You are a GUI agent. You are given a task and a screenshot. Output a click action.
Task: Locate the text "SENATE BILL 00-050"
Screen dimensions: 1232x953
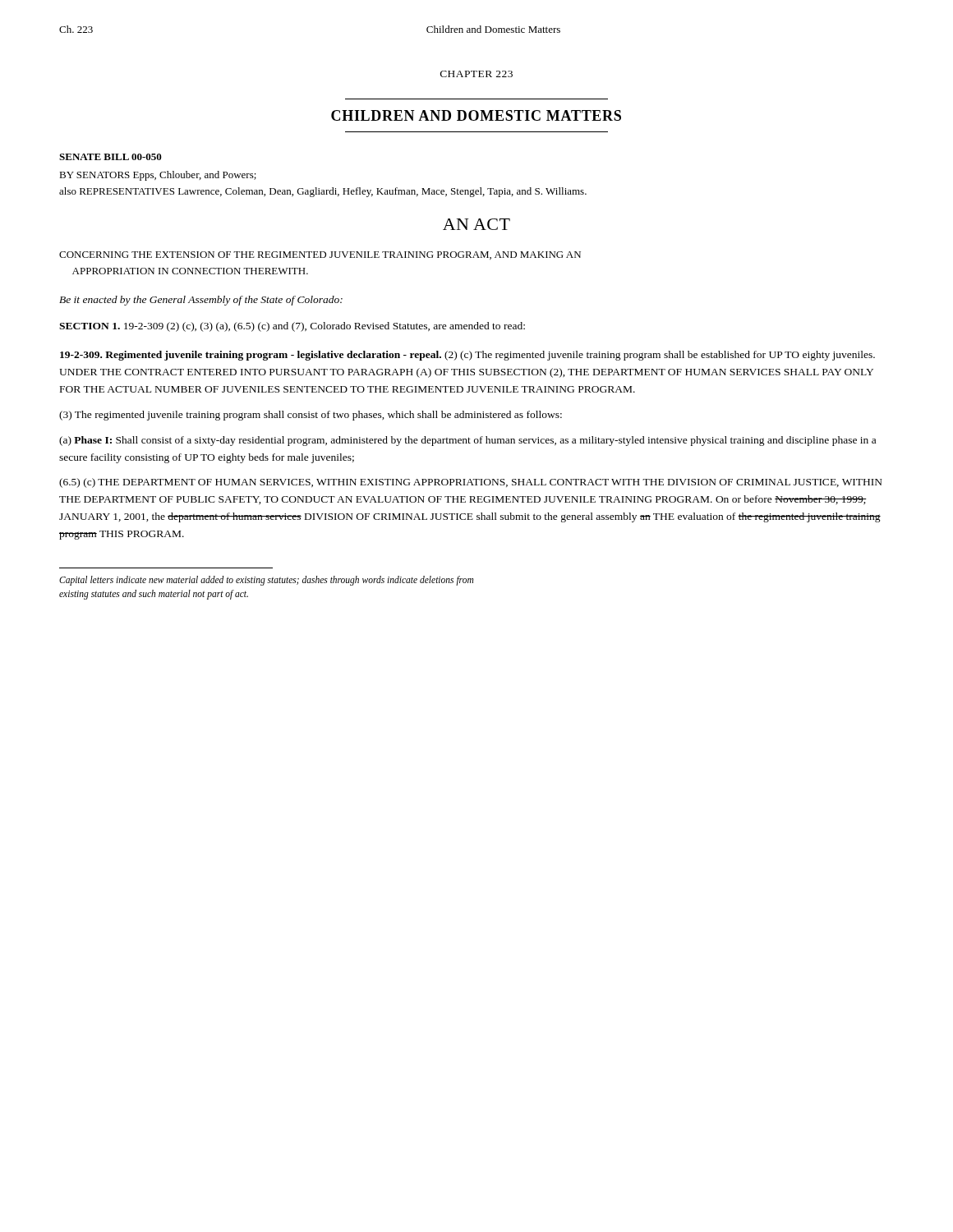click(110, 156)
